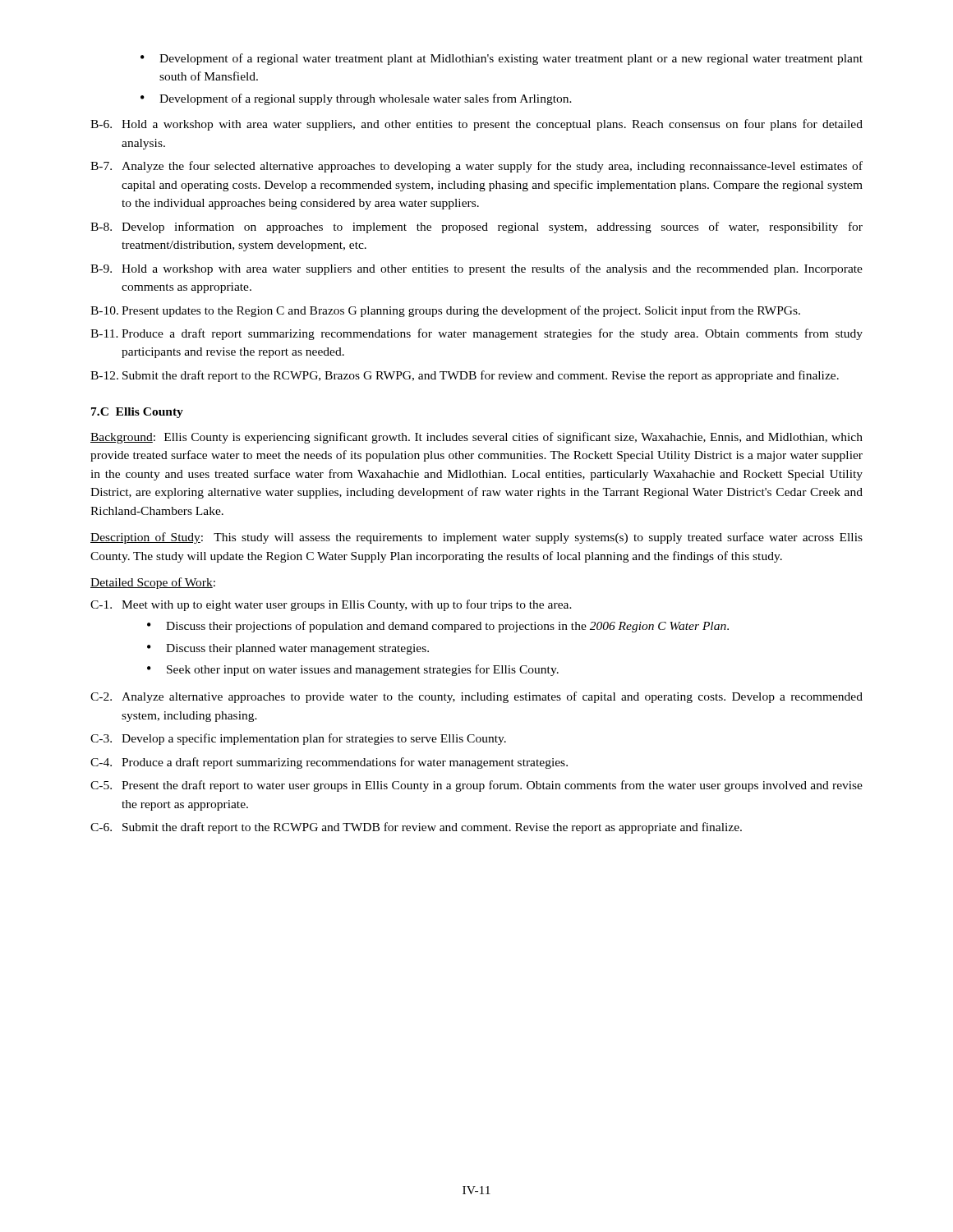The height and width of the screenshot is (1232, 953).
Task: Click on the text block starting "C-4. Produce a draft report summarizing recommendations"
Action: (x=476, y=762)
